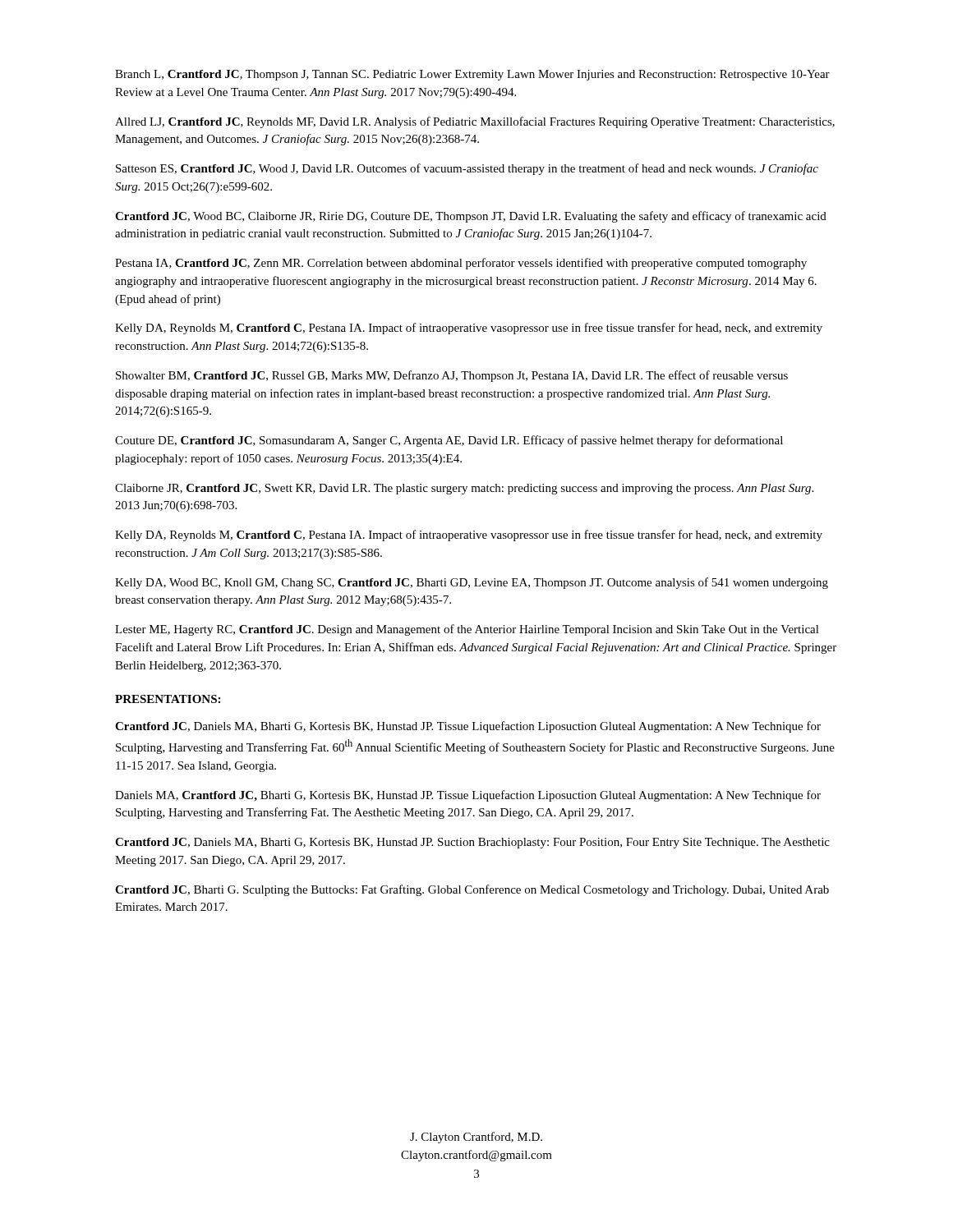953x1232 pixels.
Task: Locate the text starting "Pestana IA, Crantford JC,"
Action: (466, 281)
